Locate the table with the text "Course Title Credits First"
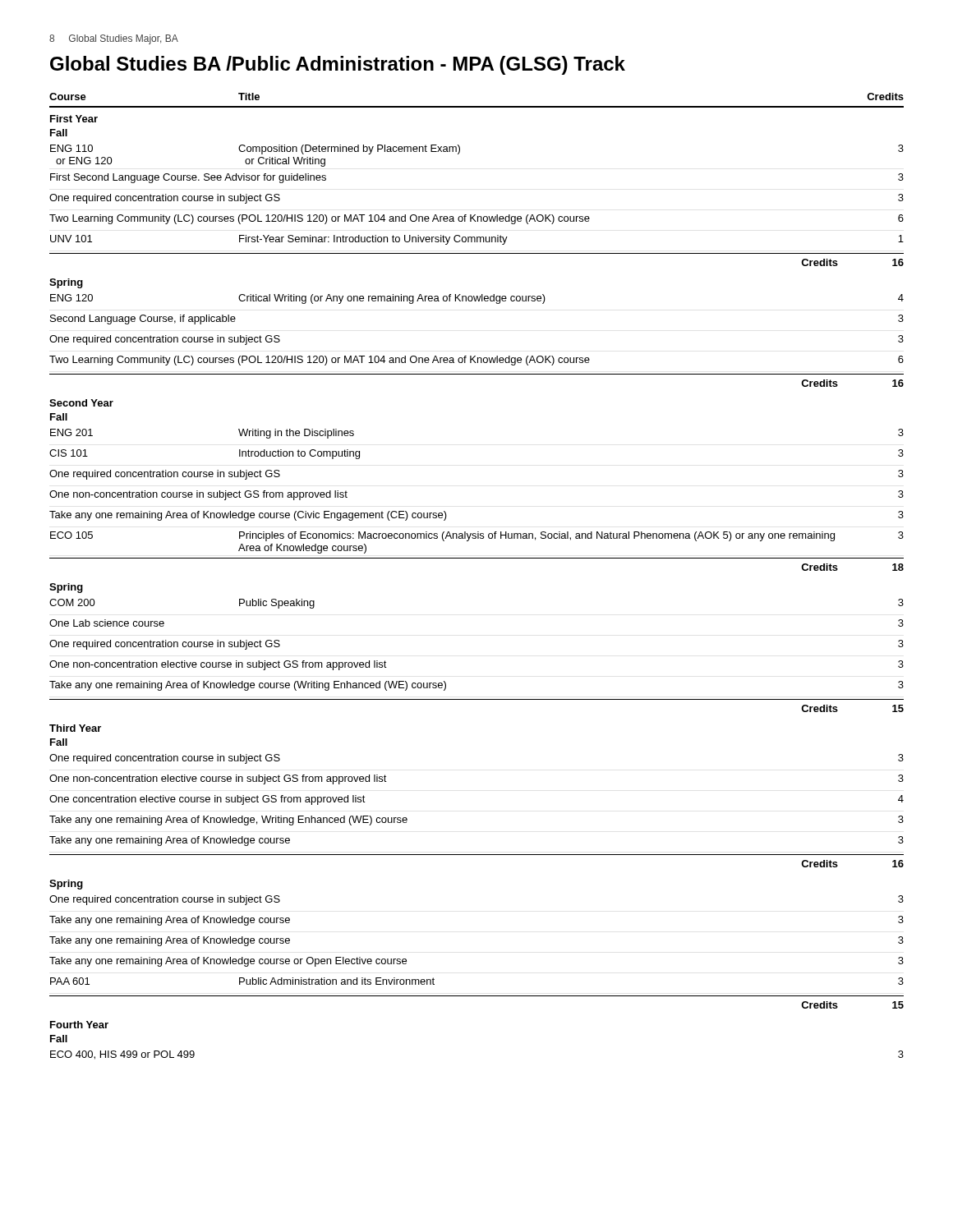 click(x=476, y=578)
